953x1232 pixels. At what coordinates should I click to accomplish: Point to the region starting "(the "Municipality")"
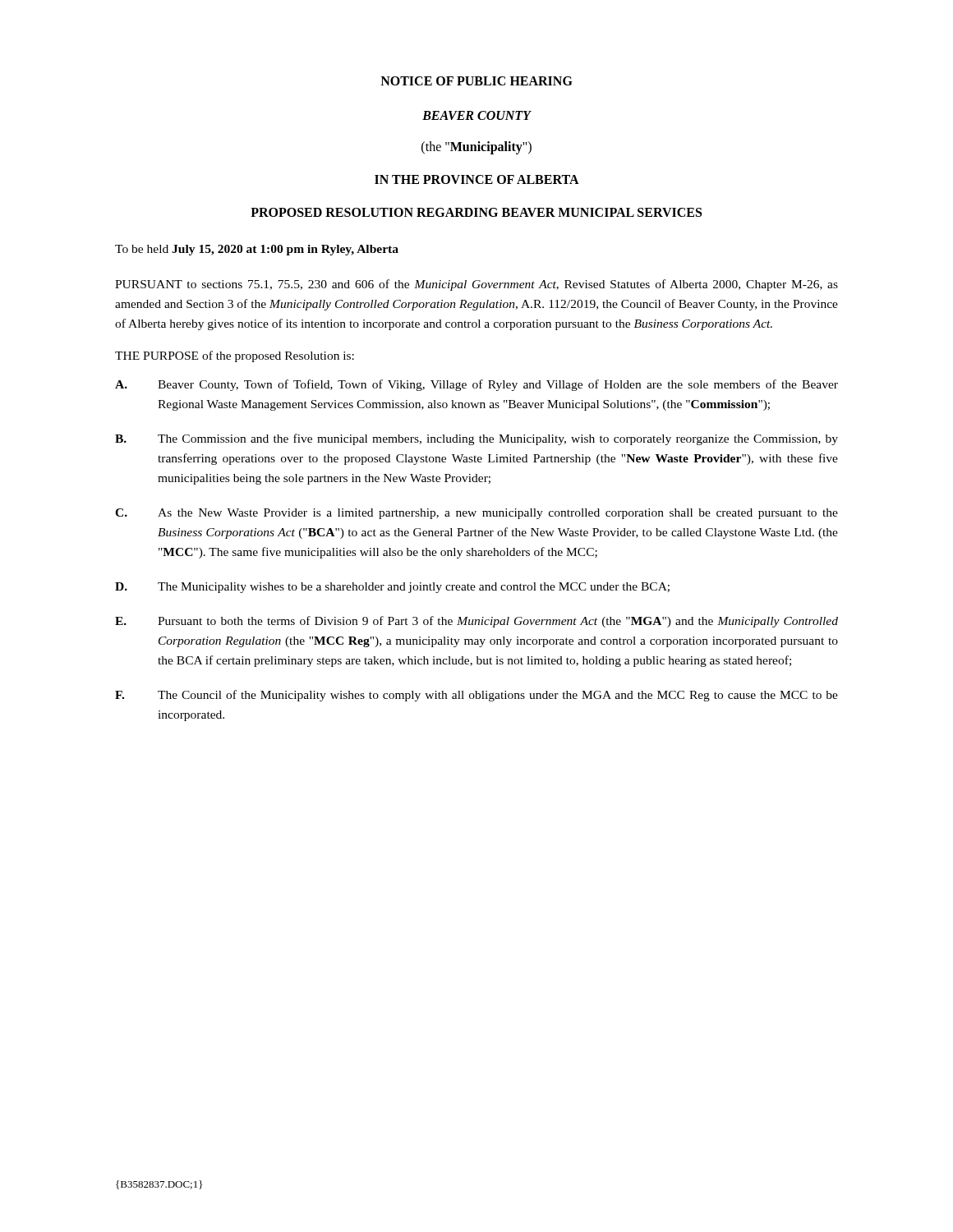tap(476, 147)
